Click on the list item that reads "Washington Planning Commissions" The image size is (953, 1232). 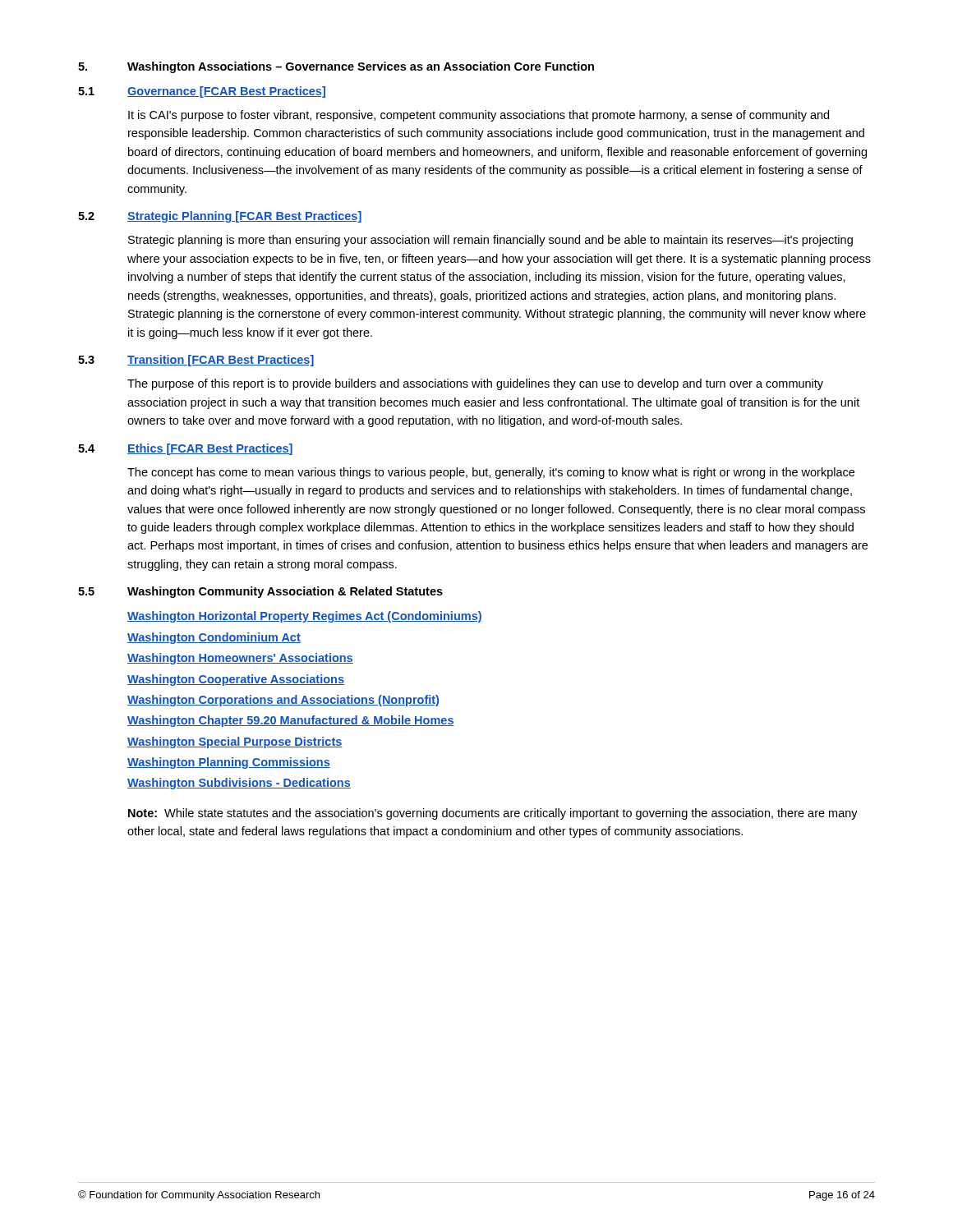[229, 763]
